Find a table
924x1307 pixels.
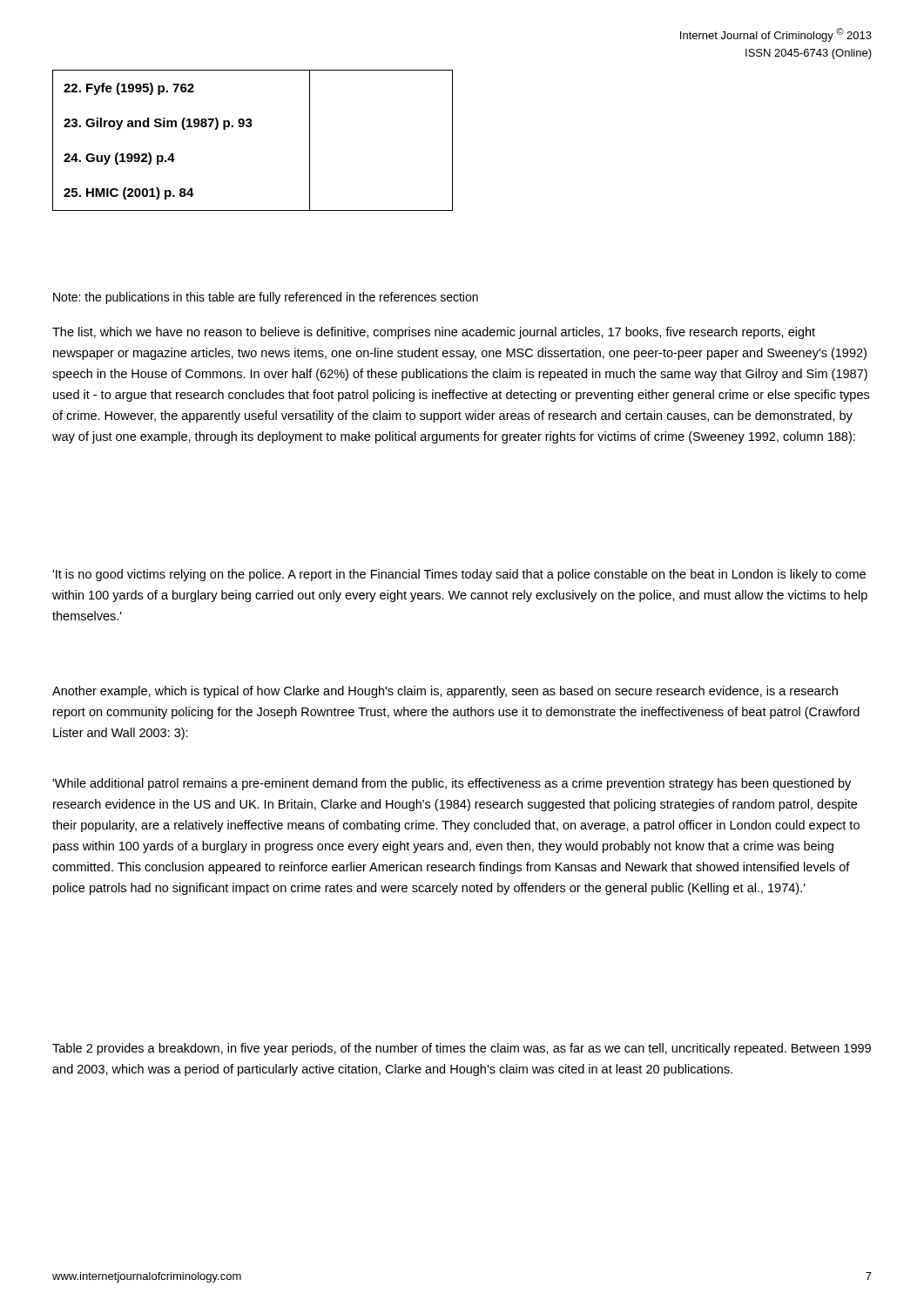(x=253, y=140)
